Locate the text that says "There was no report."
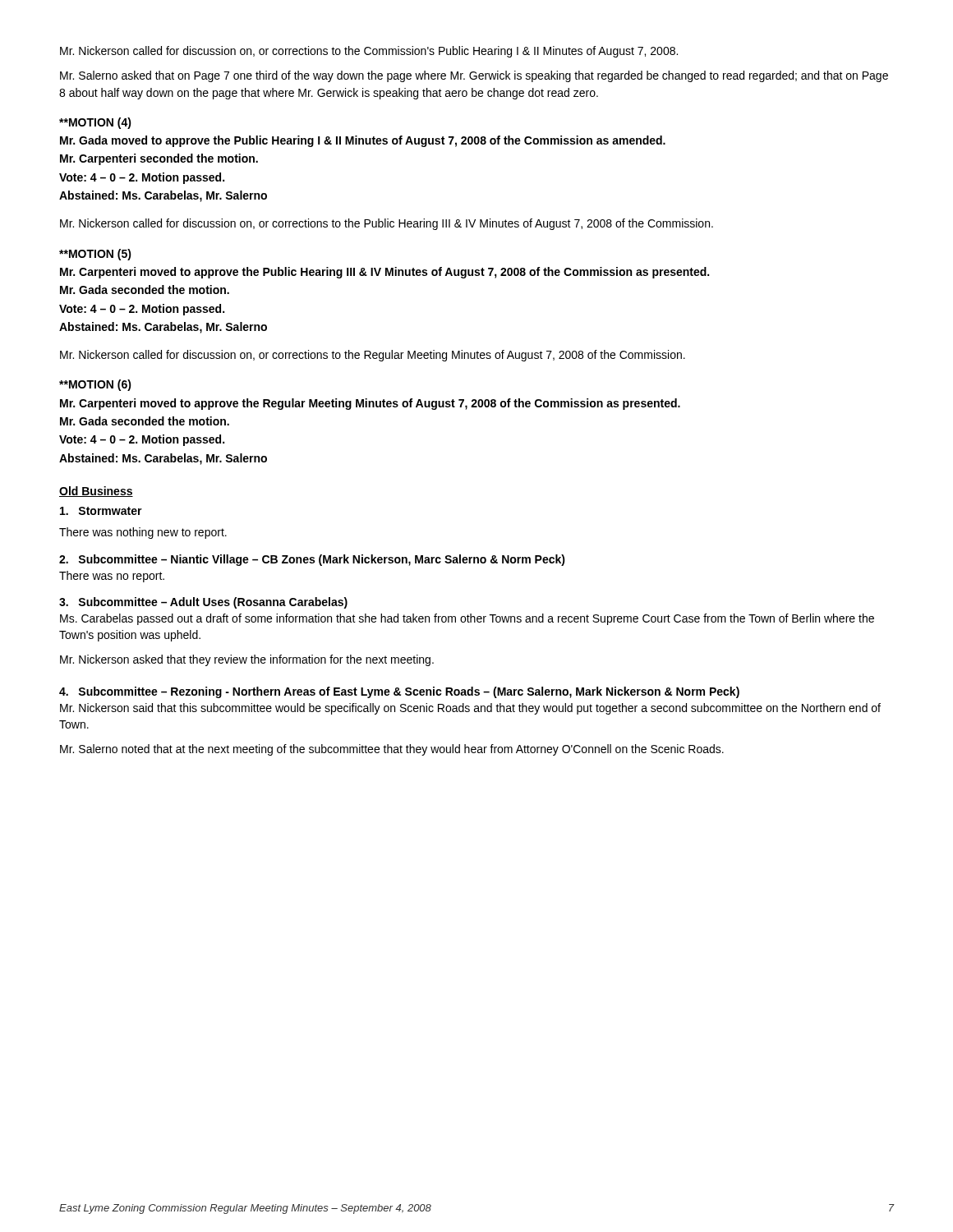This screenshot has height=1232, width=953. coord(112,575)
